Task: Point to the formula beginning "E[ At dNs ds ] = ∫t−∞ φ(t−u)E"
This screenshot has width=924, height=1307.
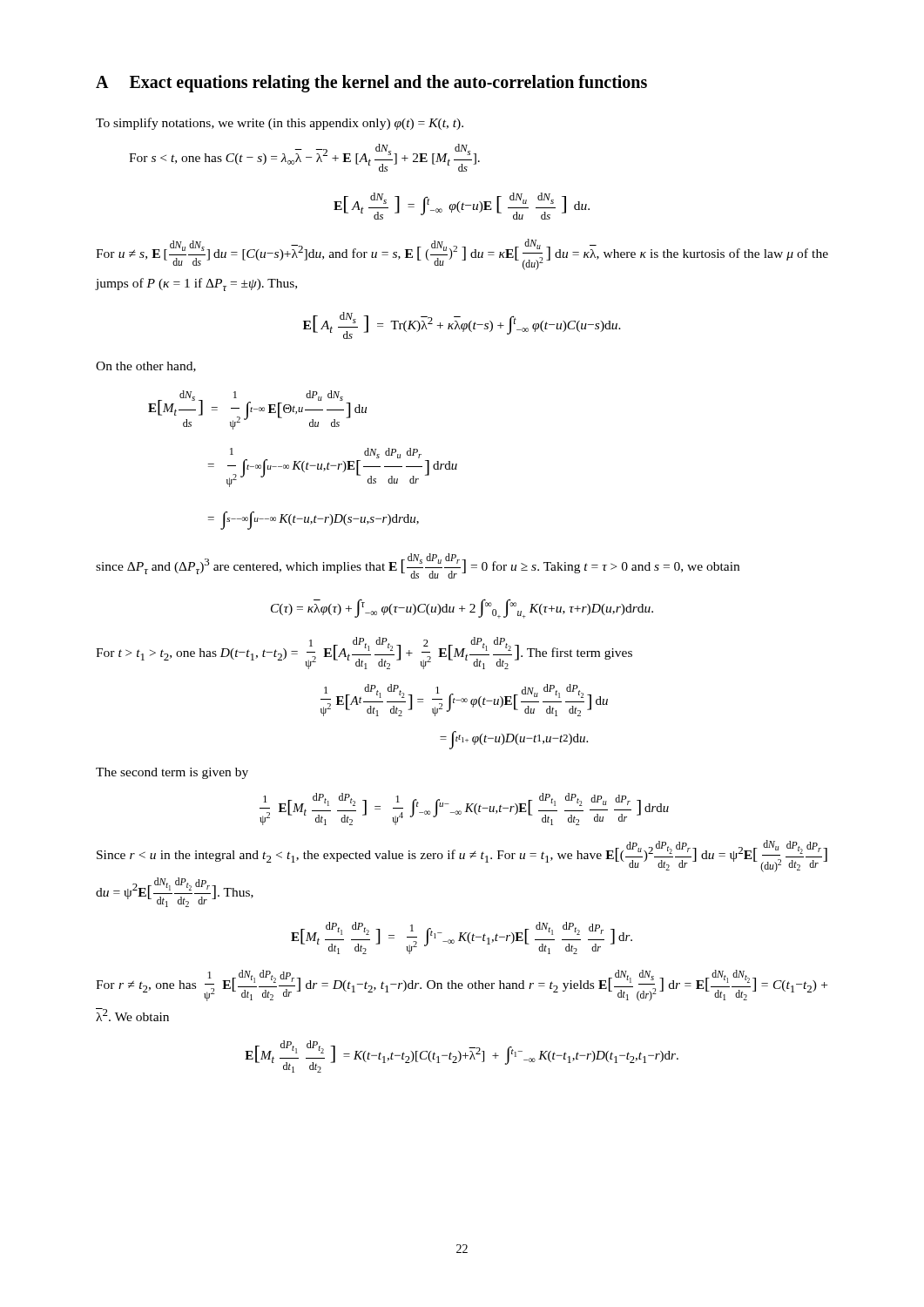Action: pos(462,207)
